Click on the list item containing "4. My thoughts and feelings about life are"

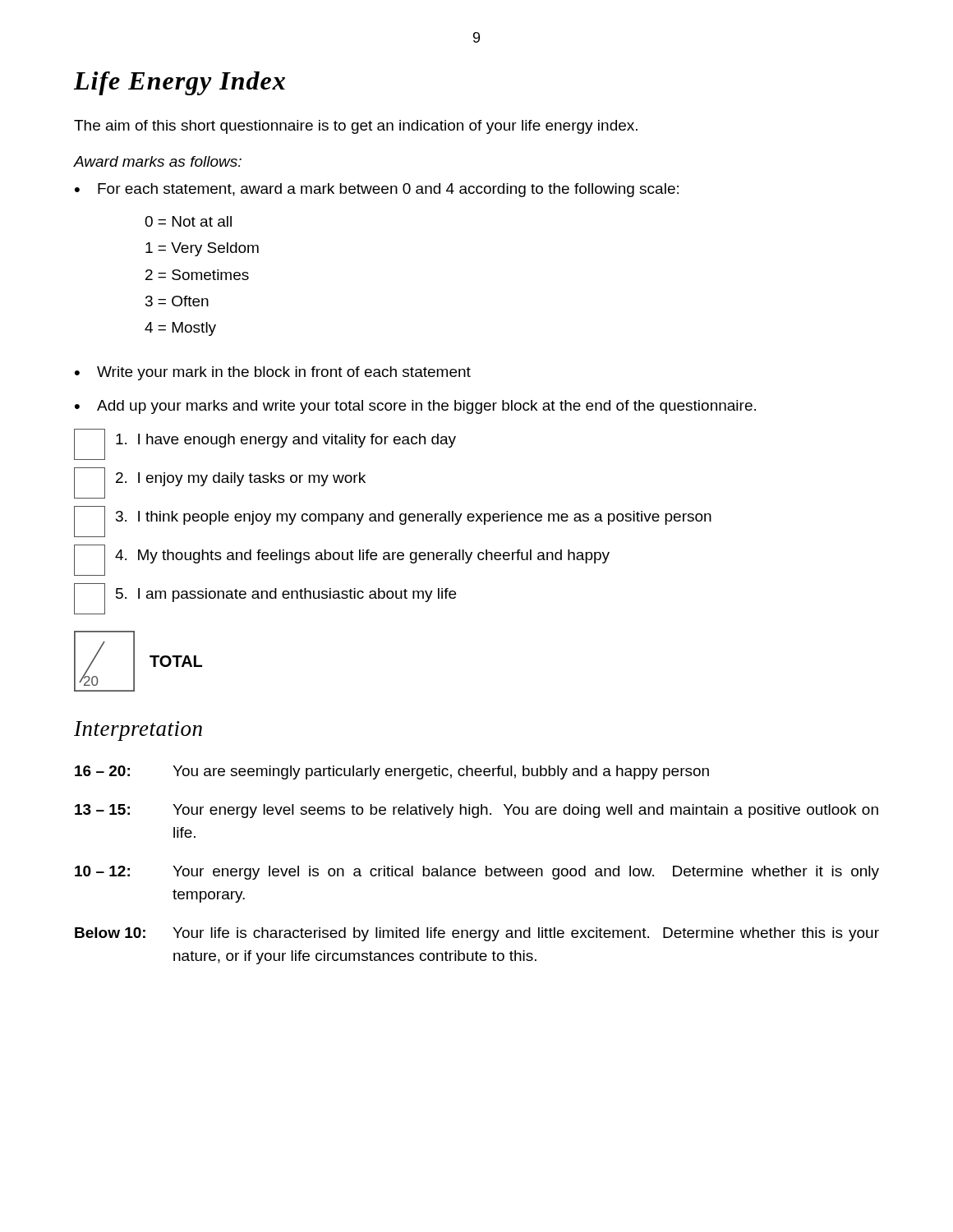(x=476, y=560)
